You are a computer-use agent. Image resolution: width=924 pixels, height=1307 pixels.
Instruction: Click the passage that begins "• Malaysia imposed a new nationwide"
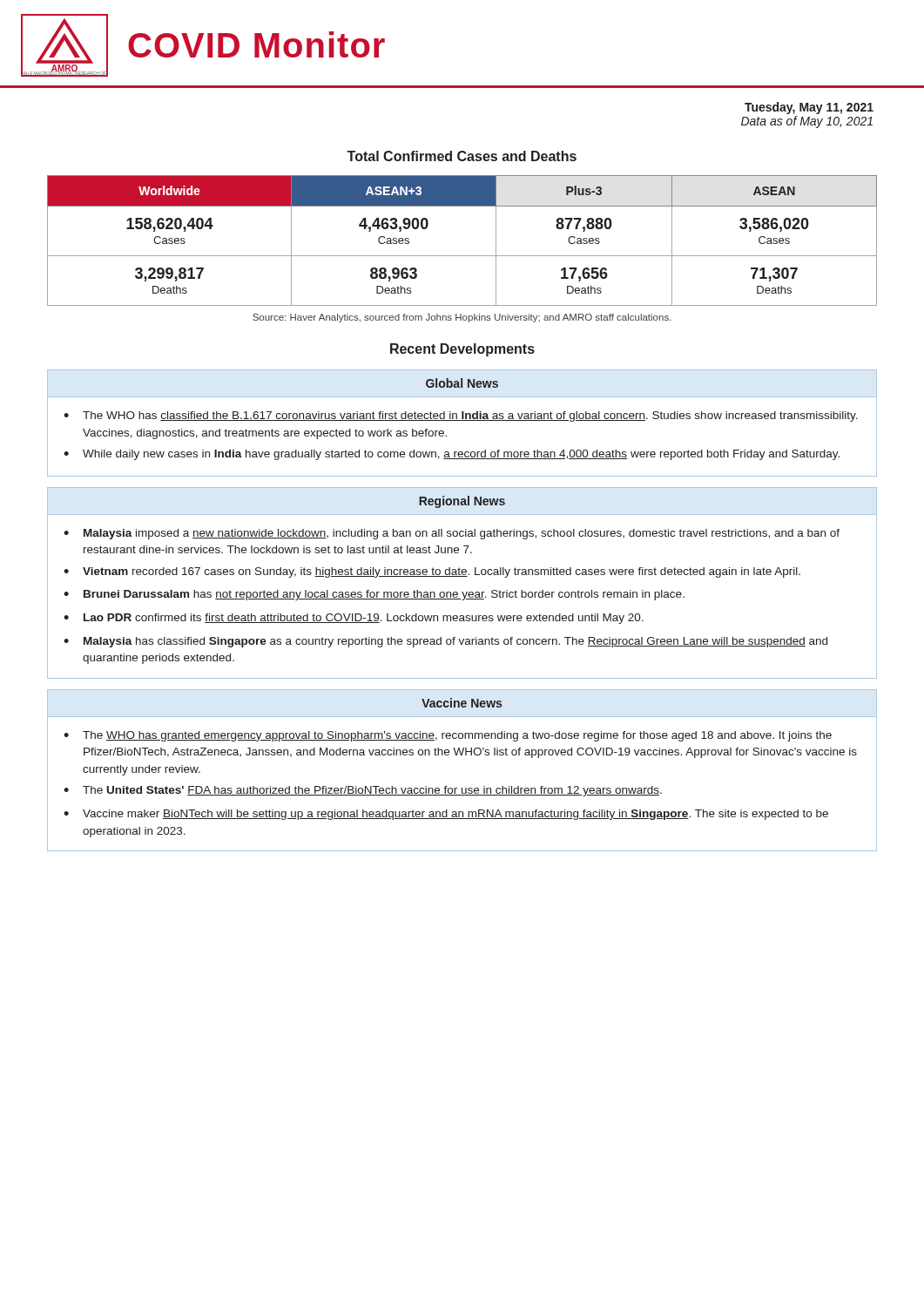462,541
